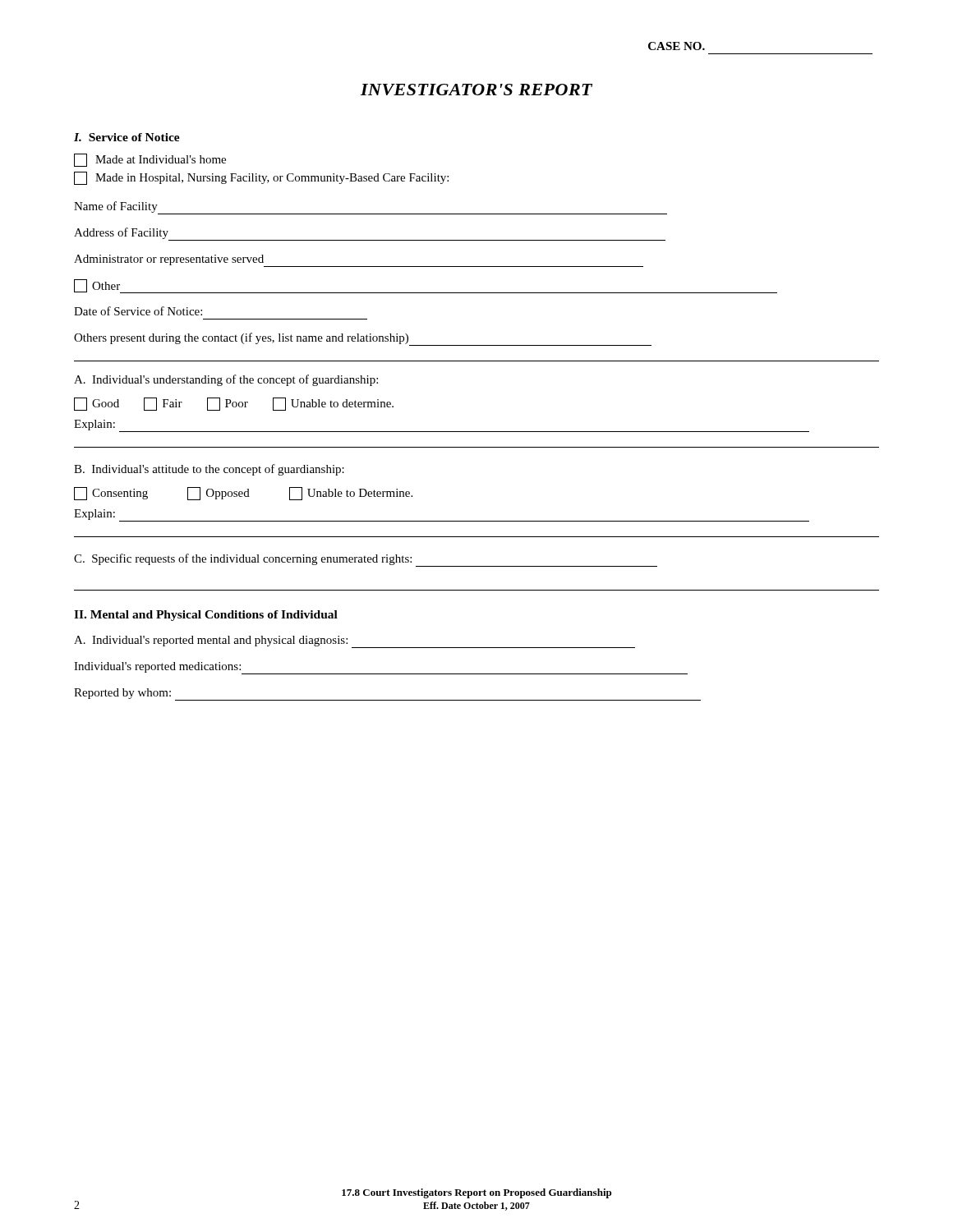Find the text with the text "CASE NO."
The height and width of the screenshot is (1232, 953).
point(760,47)
